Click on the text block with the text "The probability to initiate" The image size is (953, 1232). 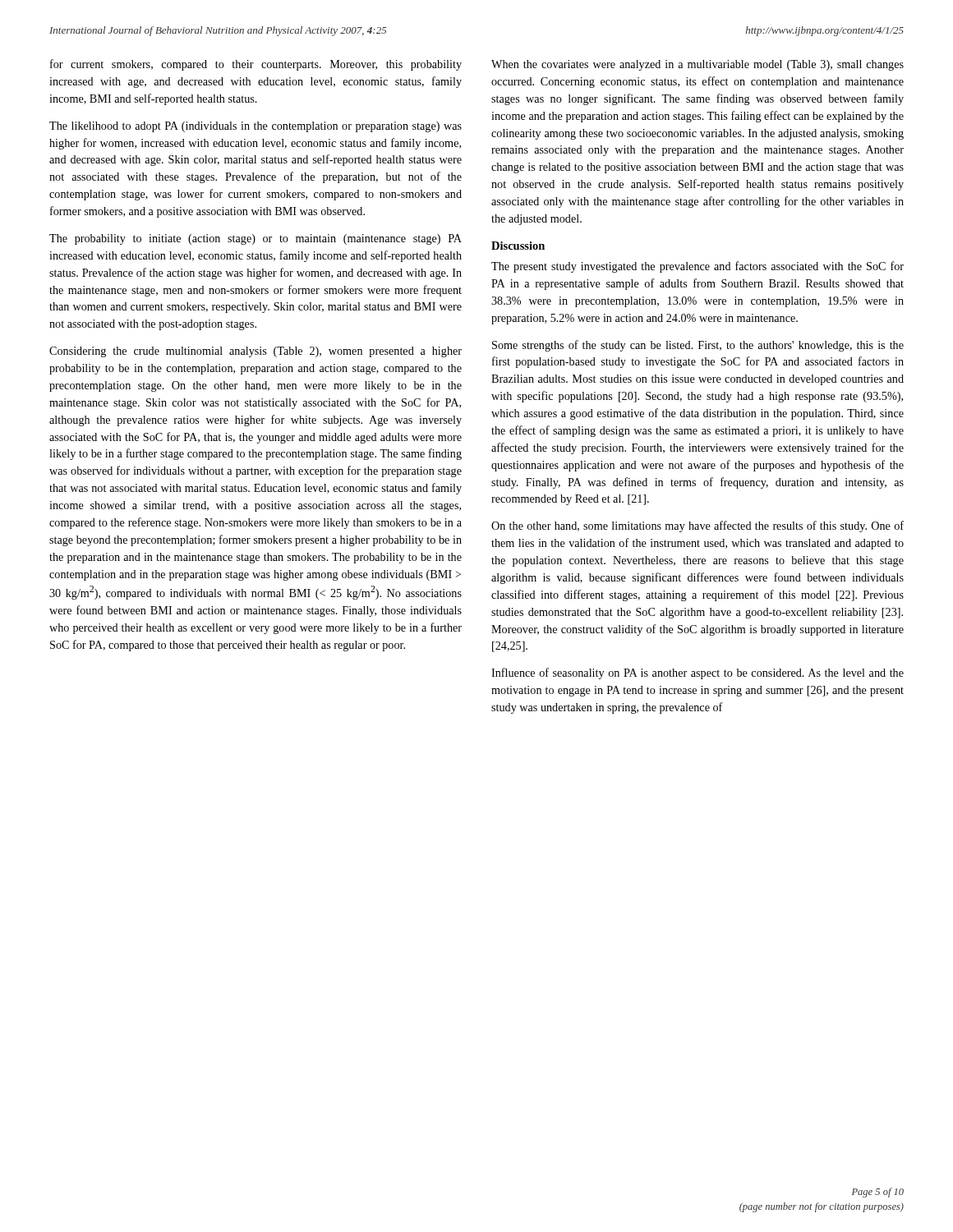(255, 281)
